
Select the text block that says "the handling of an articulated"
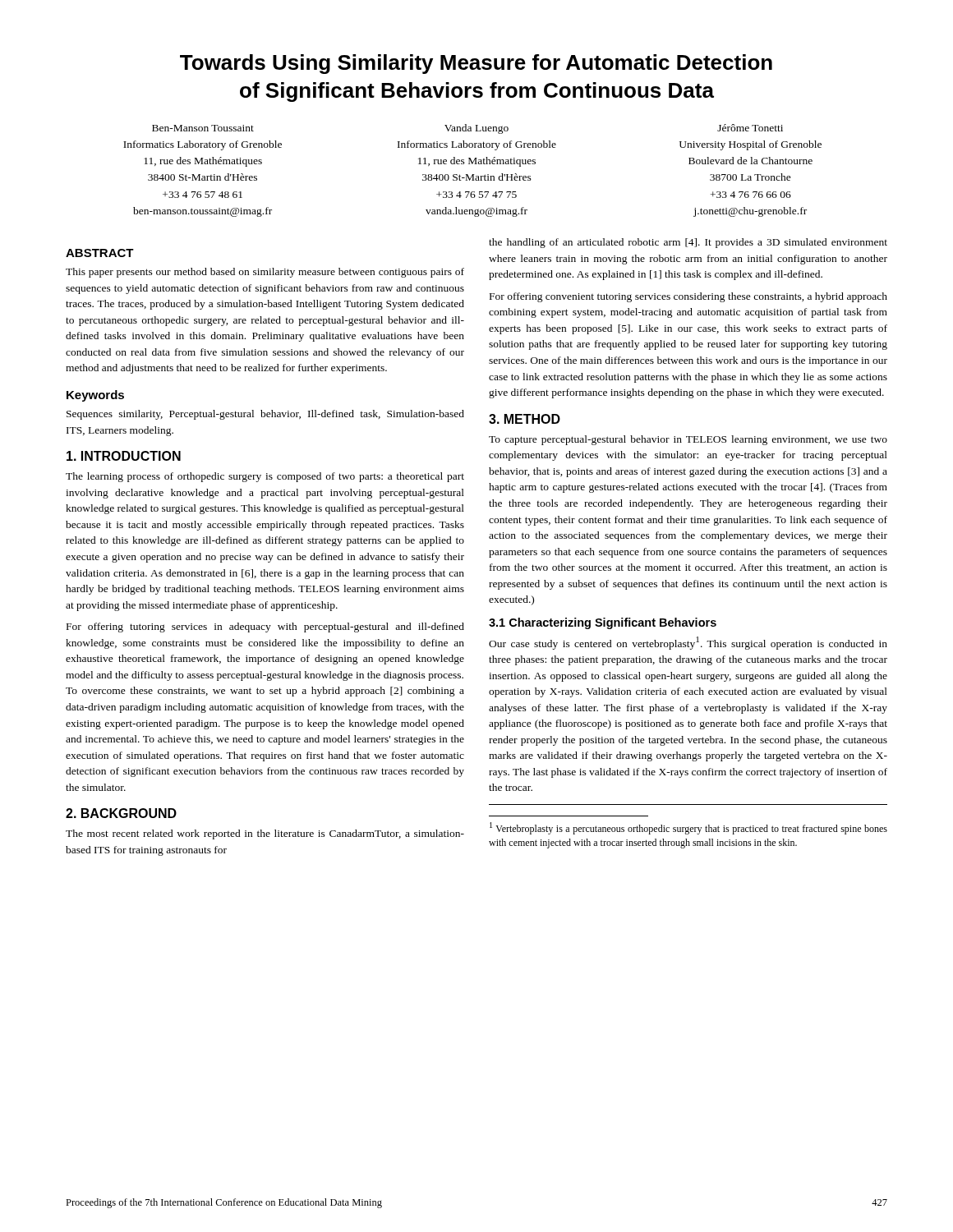click(688, 317)
